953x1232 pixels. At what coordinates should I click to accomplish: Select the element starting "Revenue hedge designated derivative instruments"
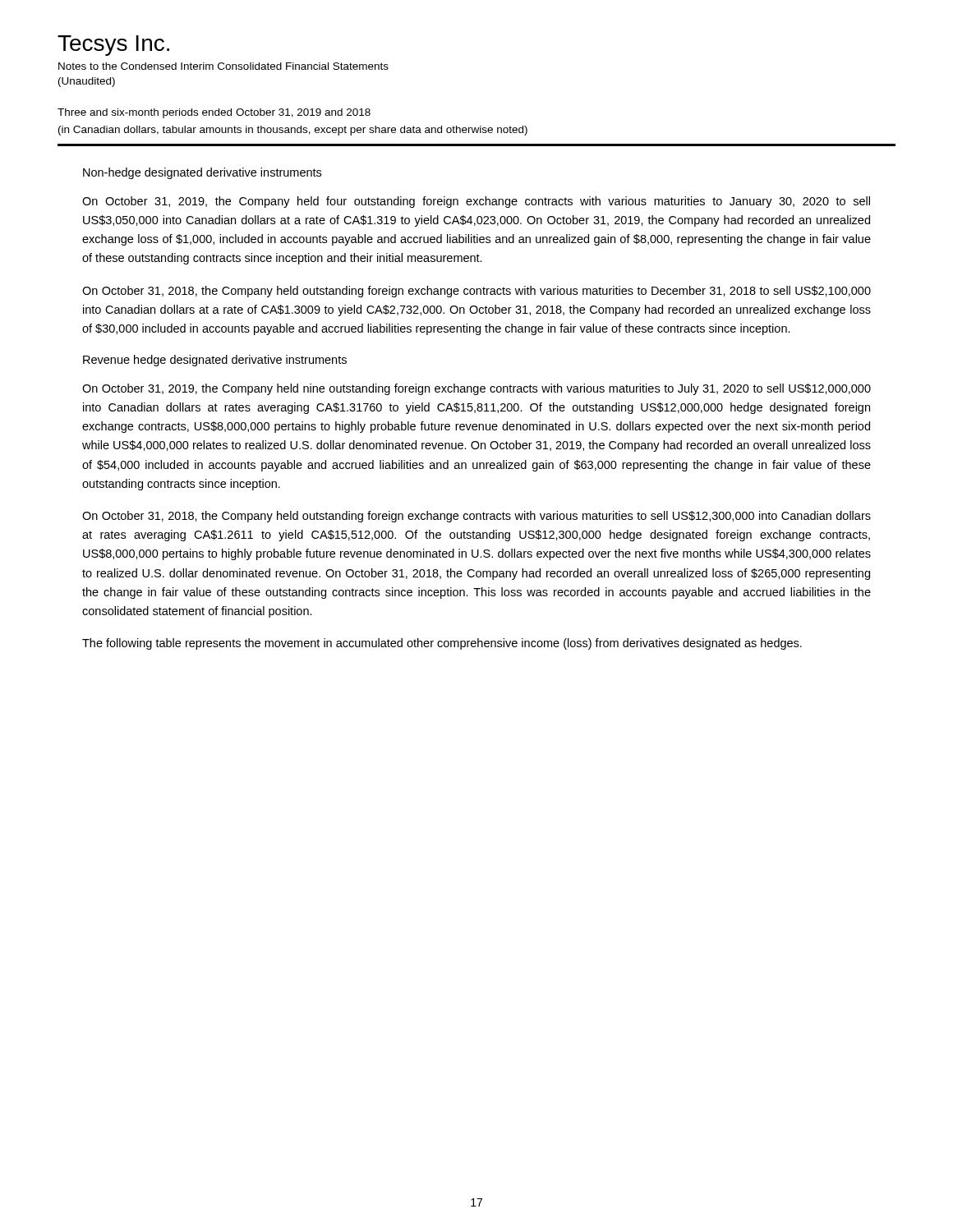[215, 361]
